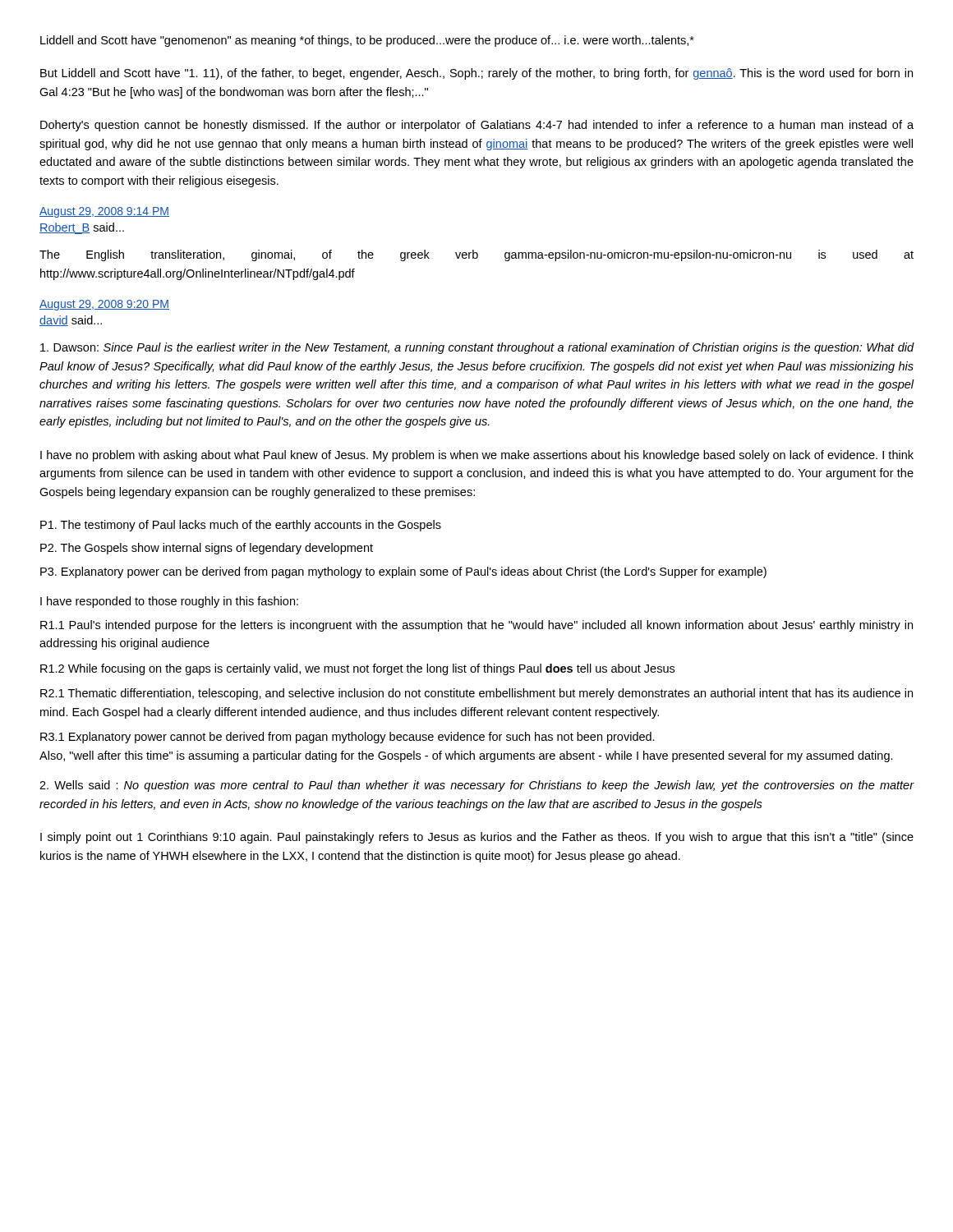Locate the block of text that opens with "Wells said : No question was more"
Screen dimensions: 1232x953
coord(476,795)
